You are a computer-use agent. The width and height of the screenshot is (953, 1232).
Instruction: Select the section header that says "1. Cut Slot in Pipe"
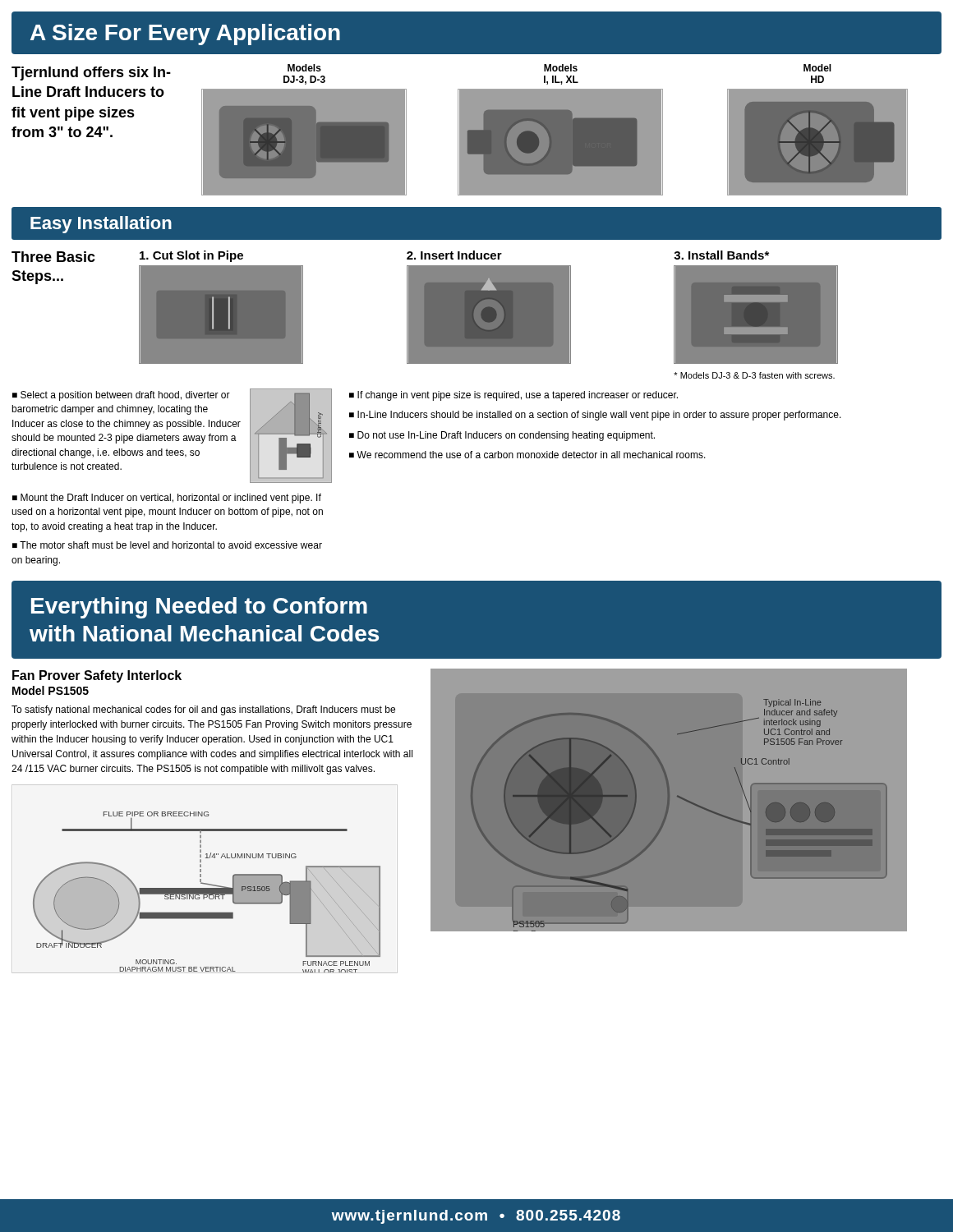click(x=191, y=255)
